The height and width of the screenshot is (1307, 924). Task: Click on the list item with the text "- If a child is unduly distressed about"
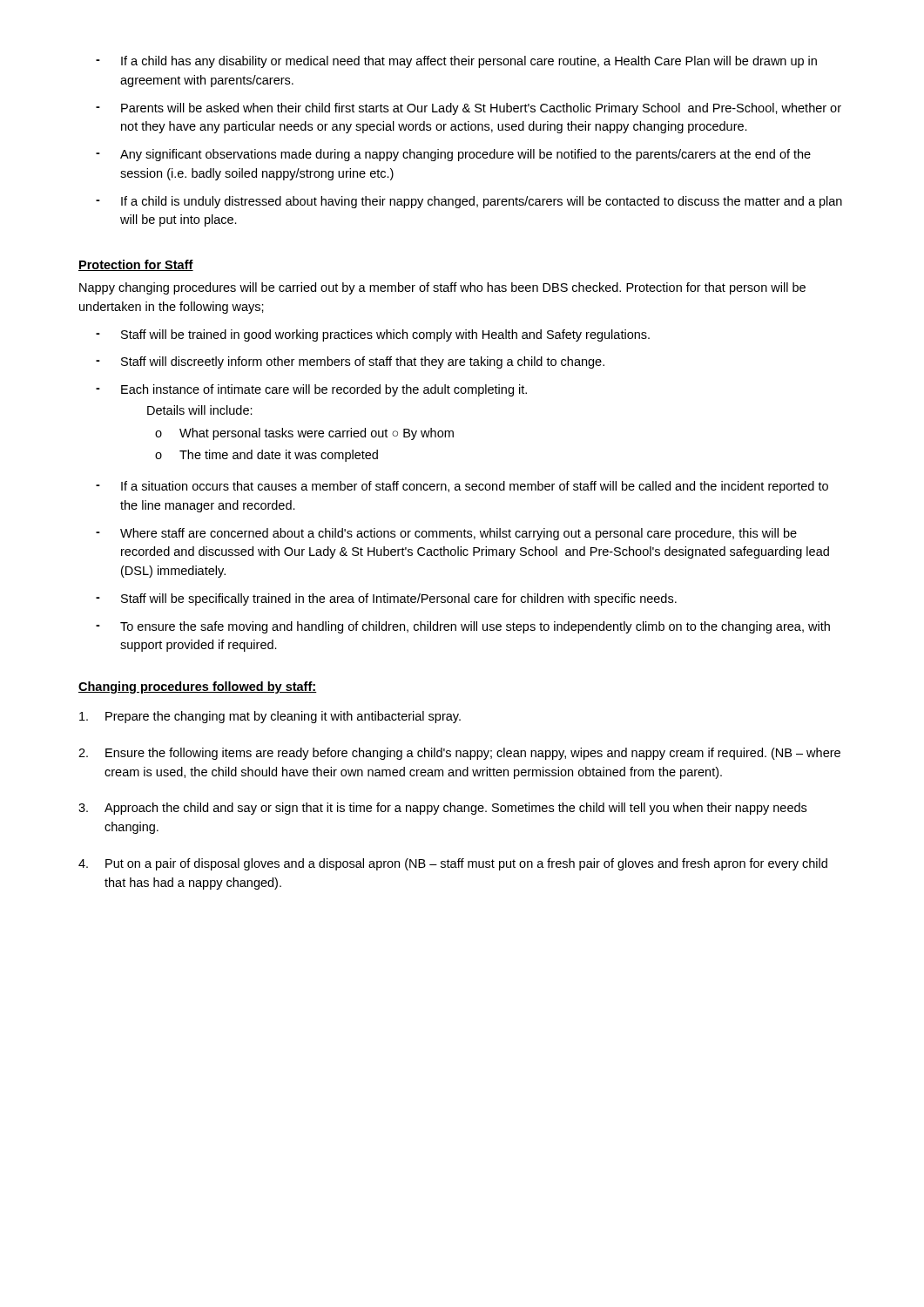click(471, 211)
